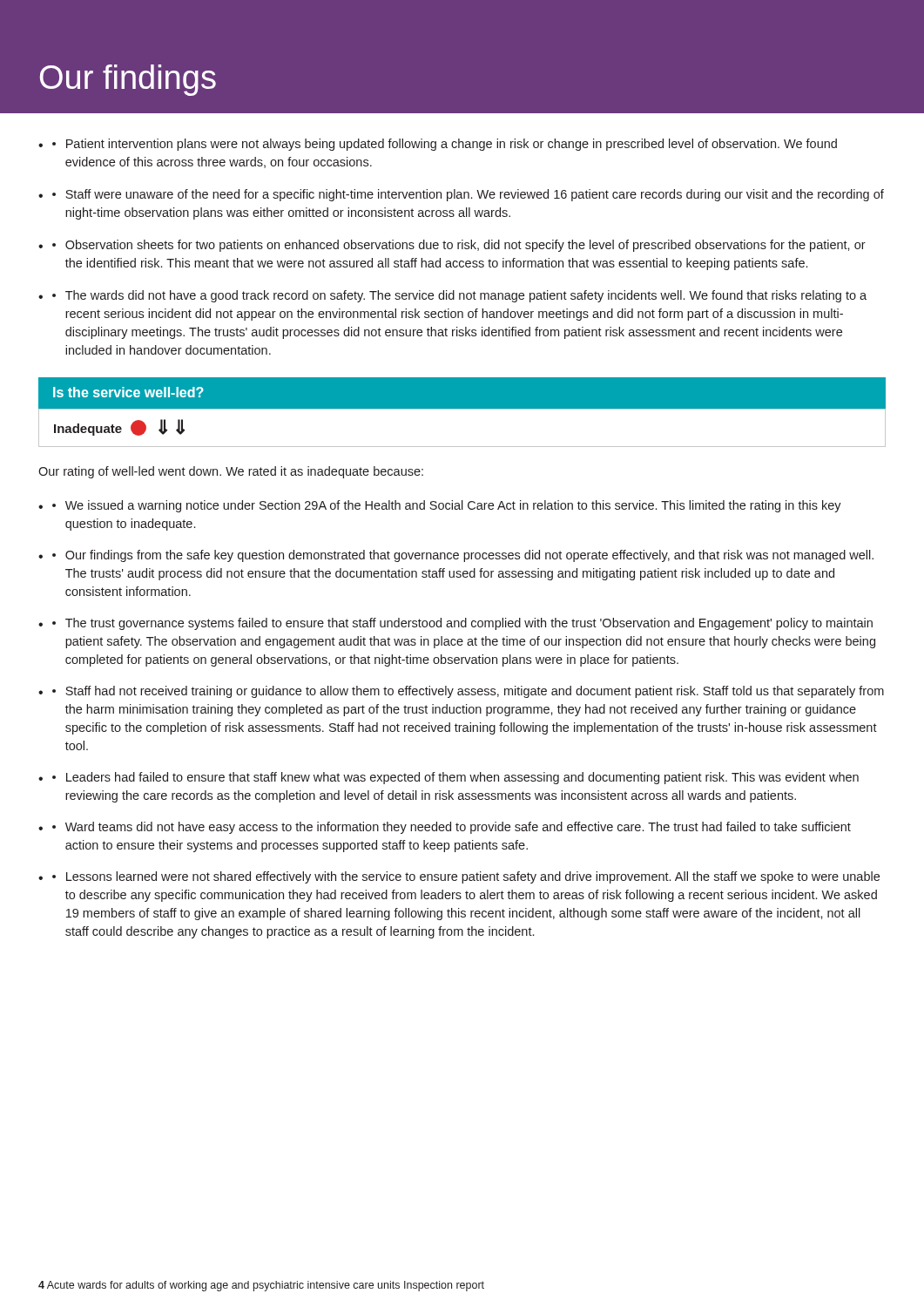This screenshot has height=1307, width=924.
Task: Select the section header that reads "Is the service well-led?"
Action: pos(128,393)
